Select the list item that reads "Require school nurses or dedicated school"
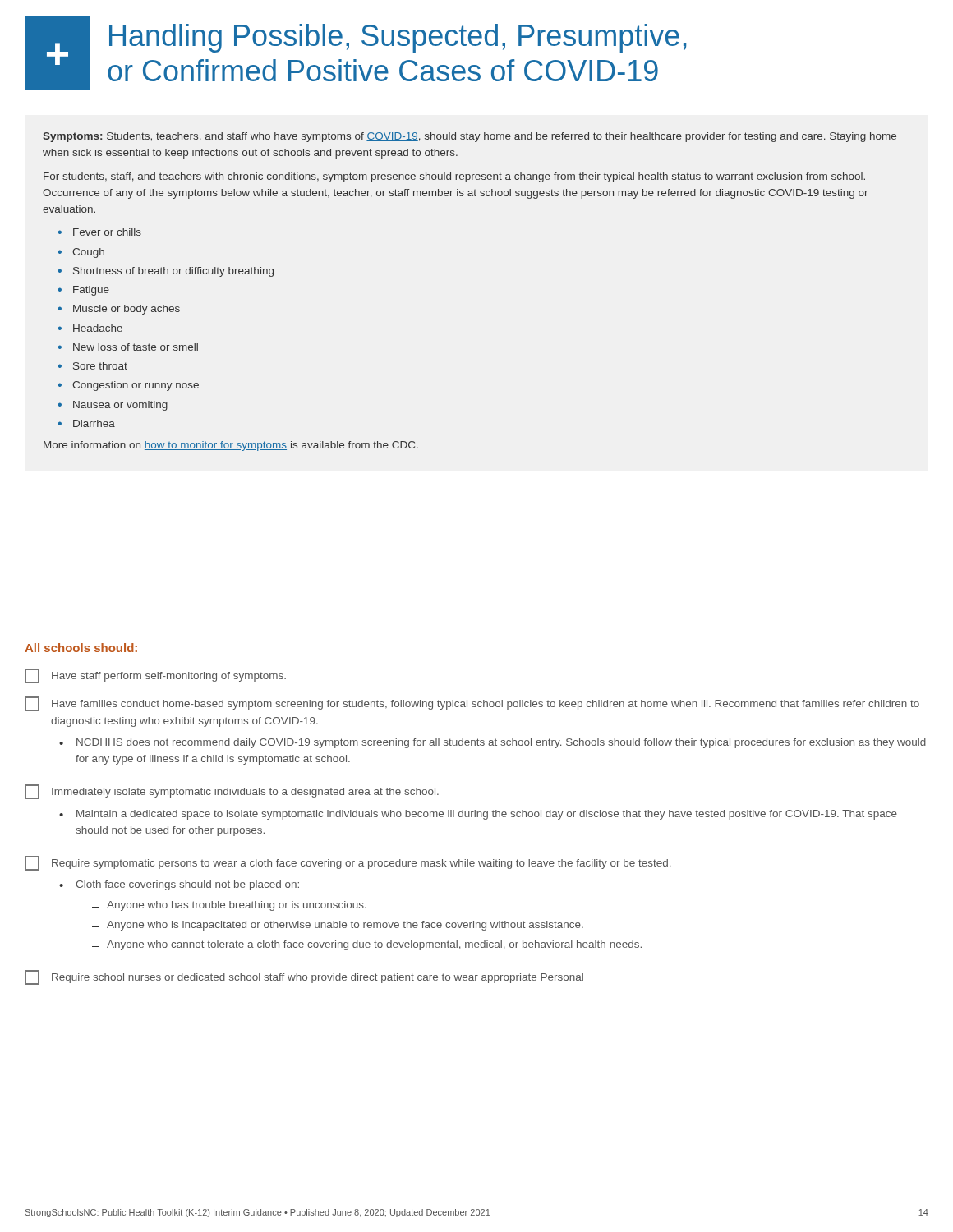The width and height of the screenshot is (953, 1232). 476,978
